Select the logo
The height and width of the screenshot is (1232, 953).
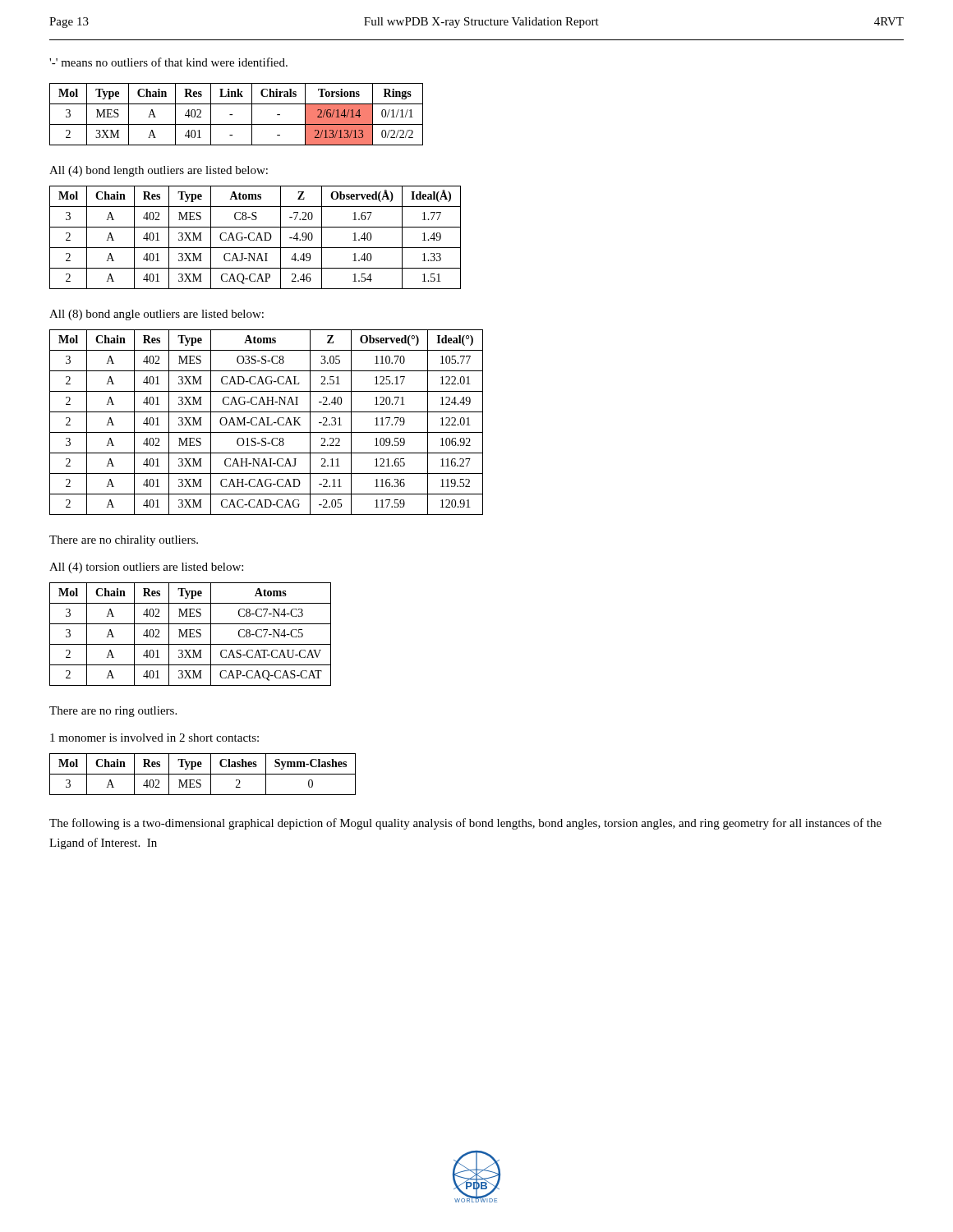pyautogui.click(x=476, y=1179)
